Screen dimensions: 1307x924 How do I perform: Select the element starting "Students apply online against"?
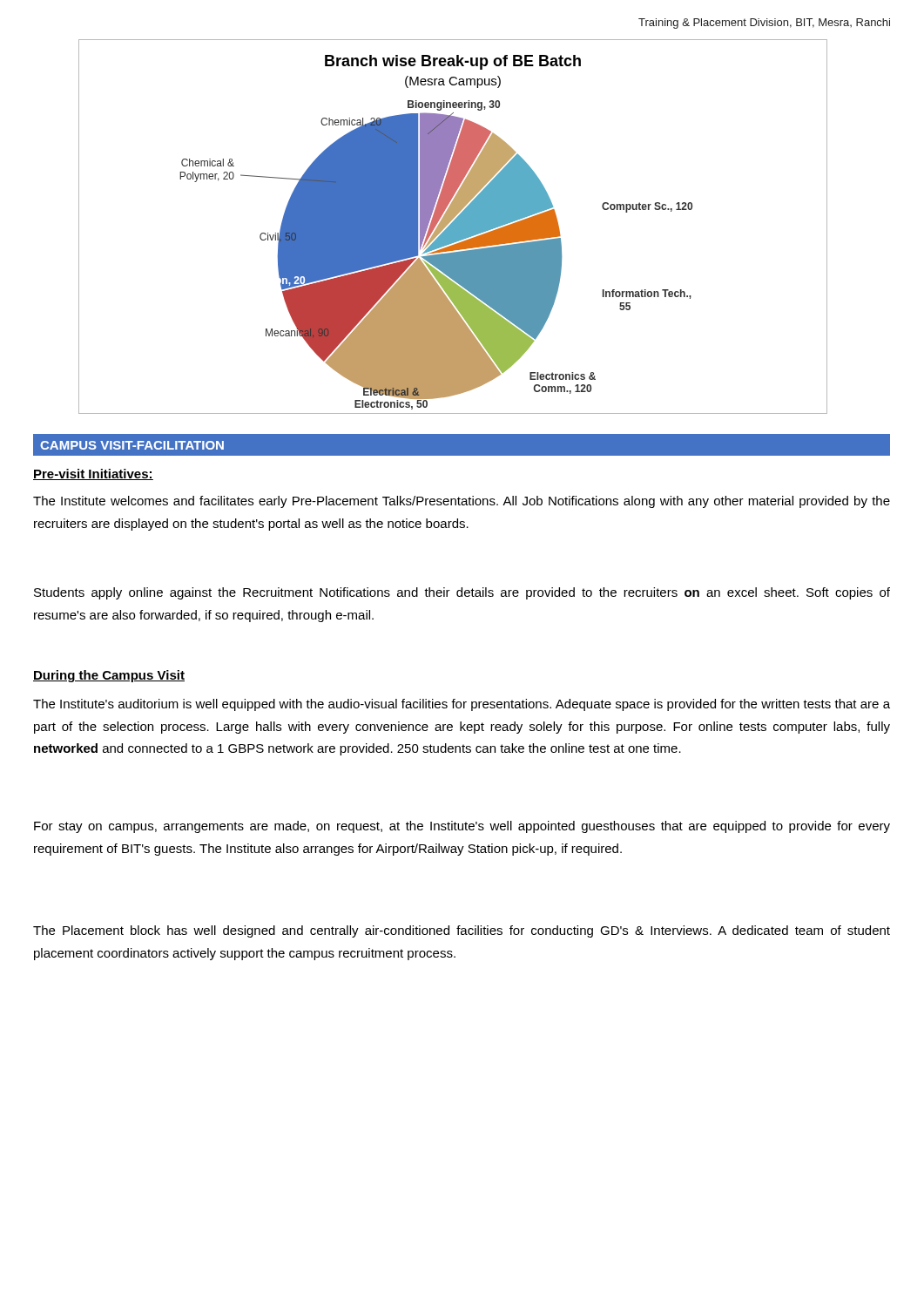(462, 603)
